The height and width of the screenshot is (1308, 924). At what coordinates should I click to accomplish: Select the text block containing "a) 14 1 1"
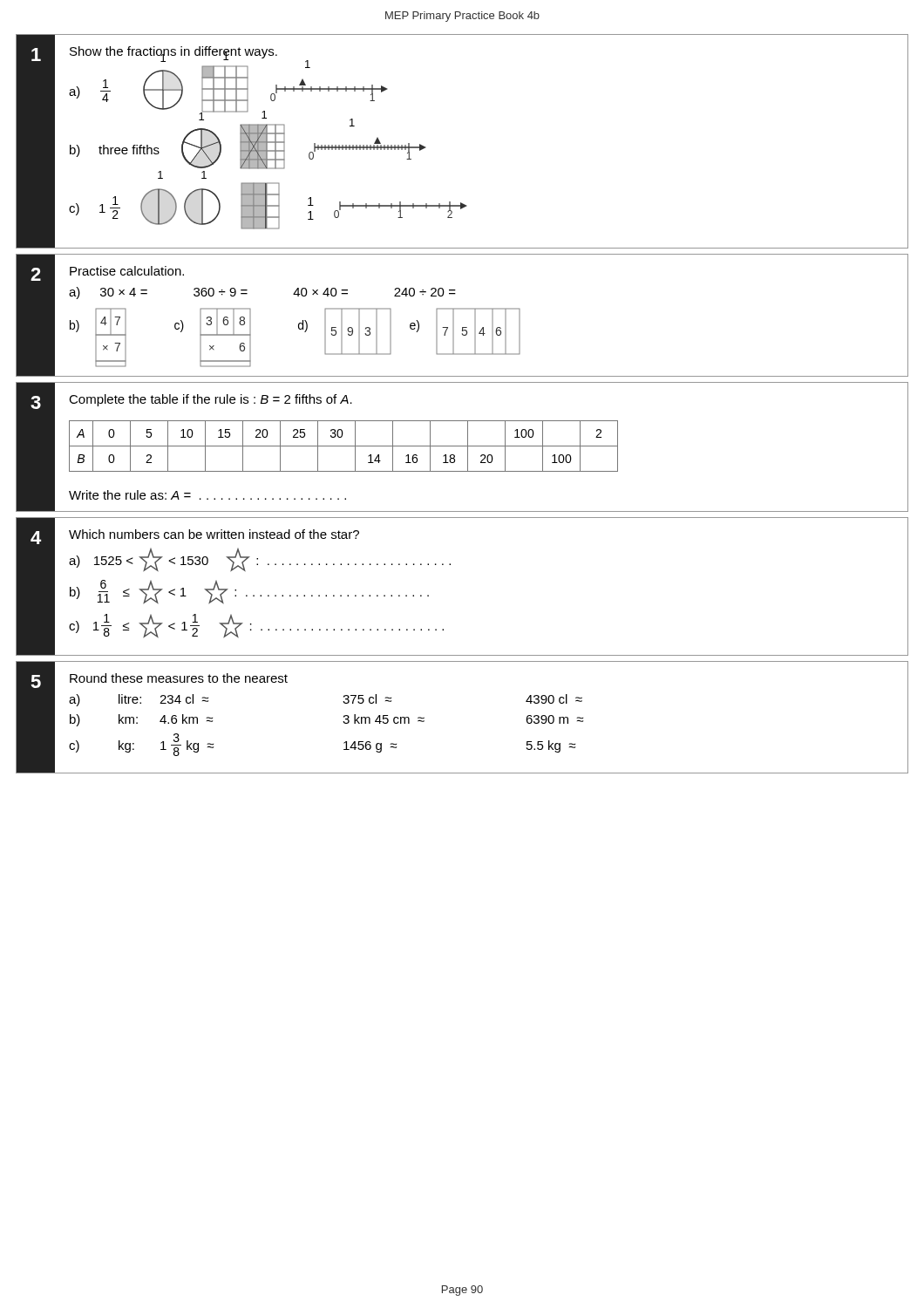(x=229, y=91)
